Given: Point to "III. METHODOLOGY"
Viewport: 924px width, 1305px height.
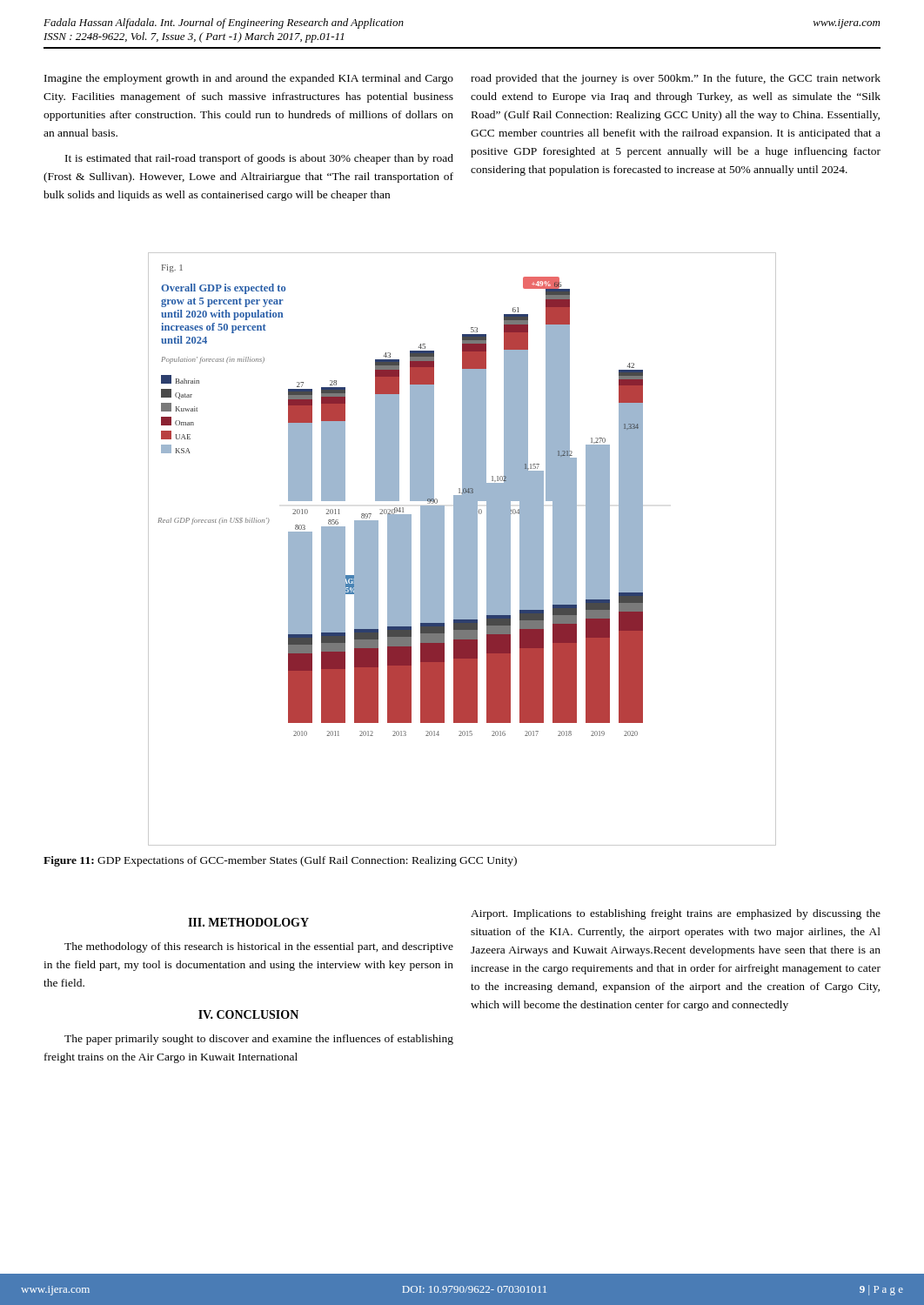Looking at the screenshot, I should (x=248, y=923).
